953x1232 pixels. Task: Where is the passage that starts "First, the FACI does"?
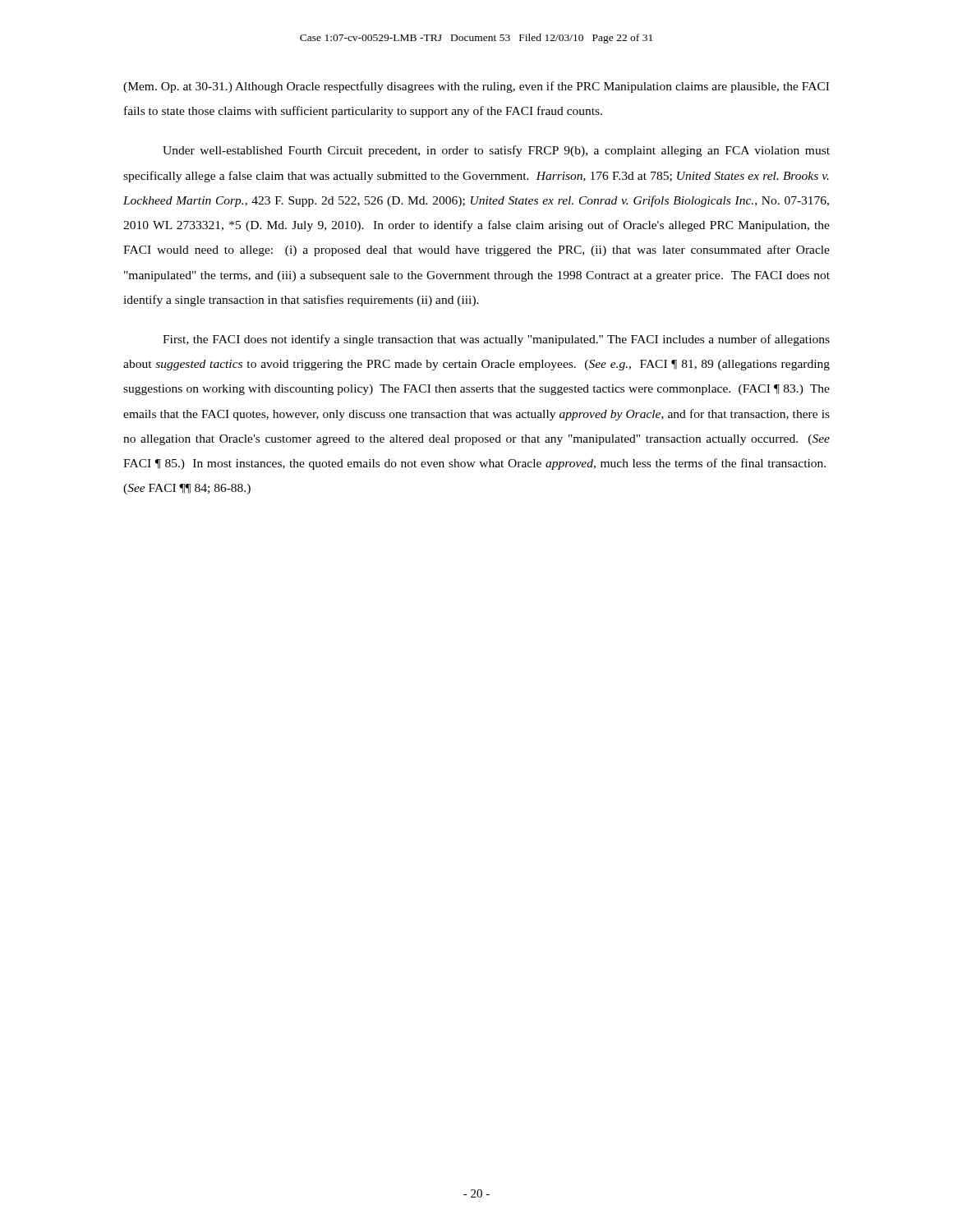(x=476, y=414)
